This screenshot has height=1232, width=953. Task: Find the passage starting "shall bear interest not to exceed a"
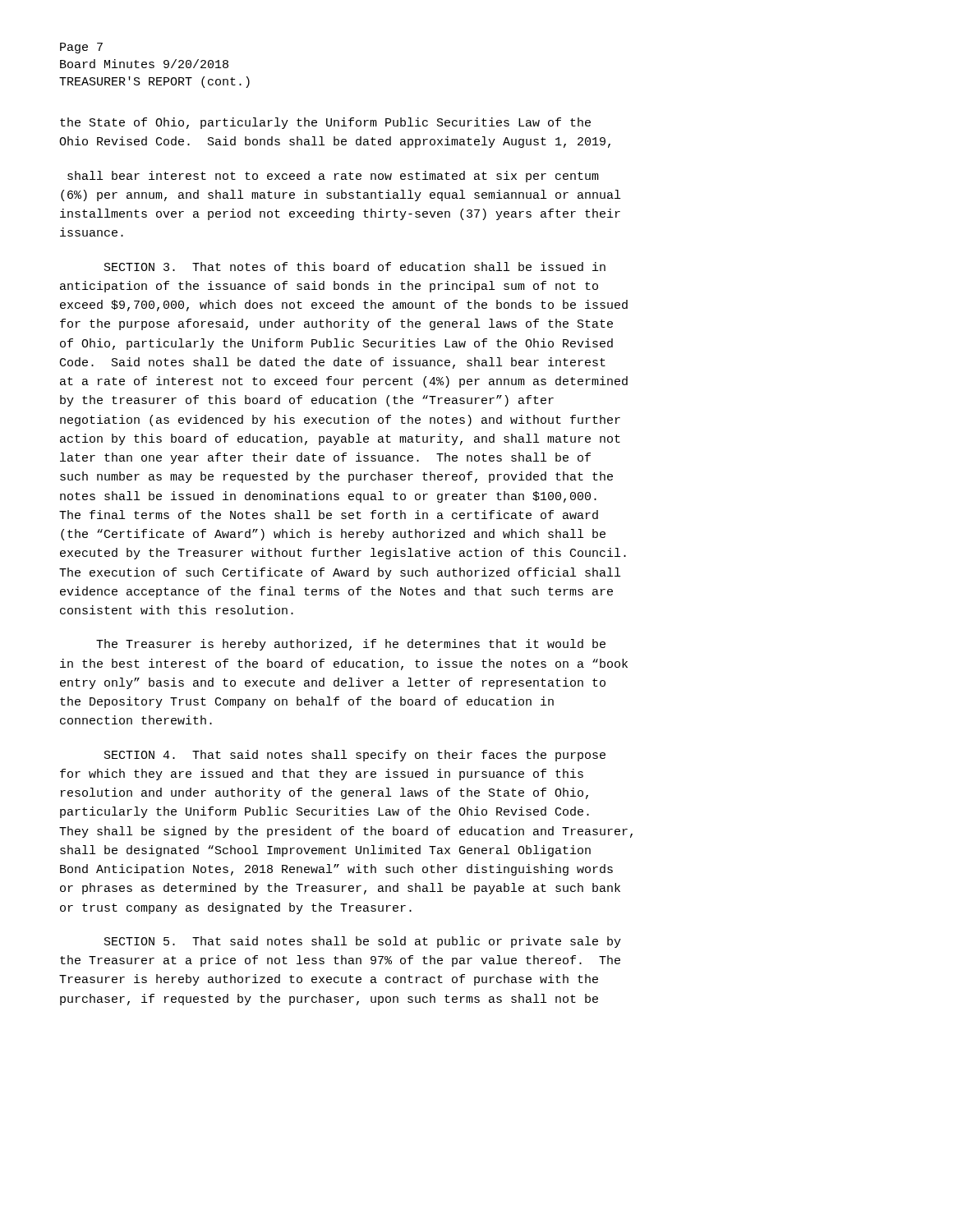[340, 205]
